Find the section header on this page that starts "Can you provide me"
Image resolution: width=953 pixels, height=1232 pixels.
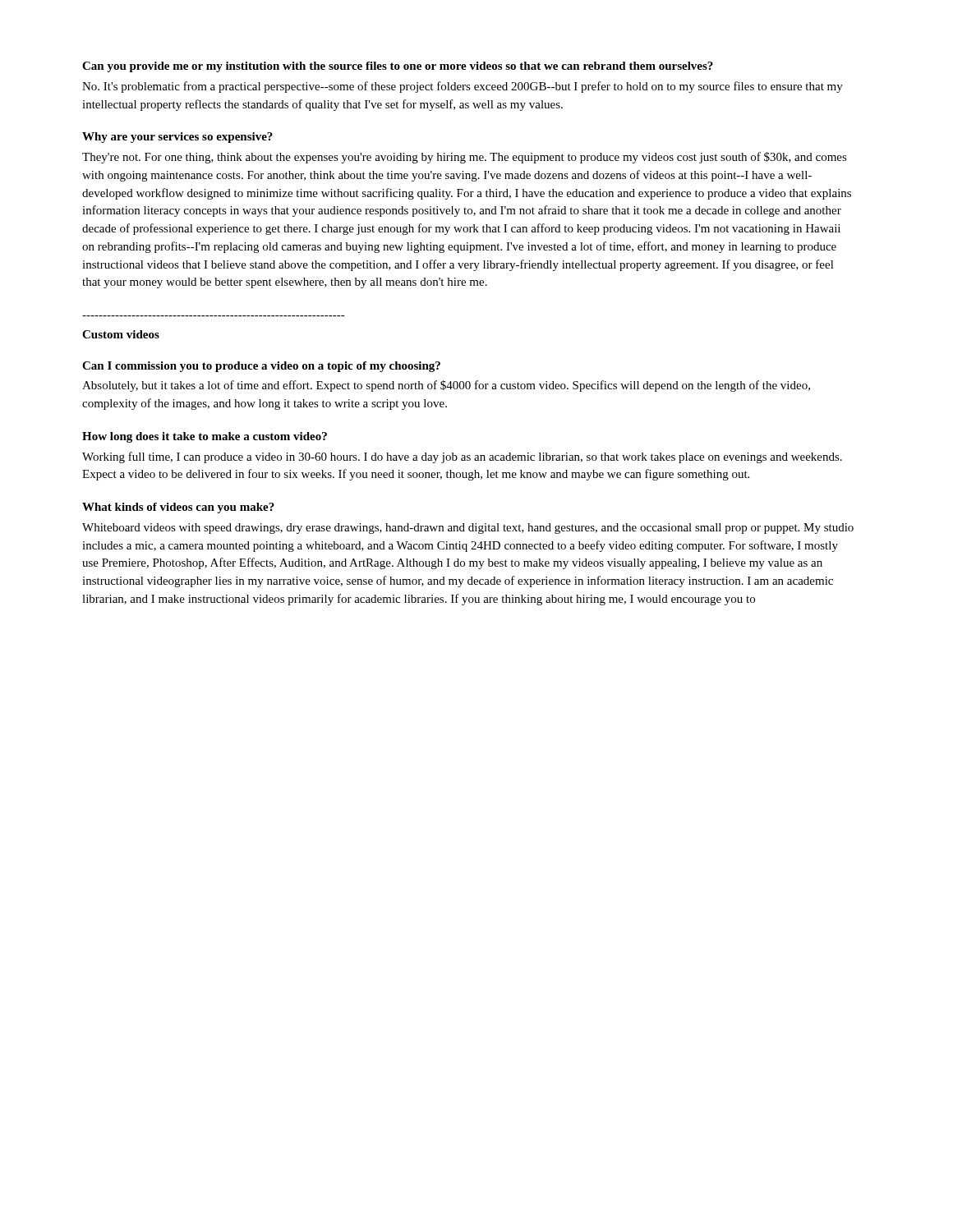(x=398, y=66)
